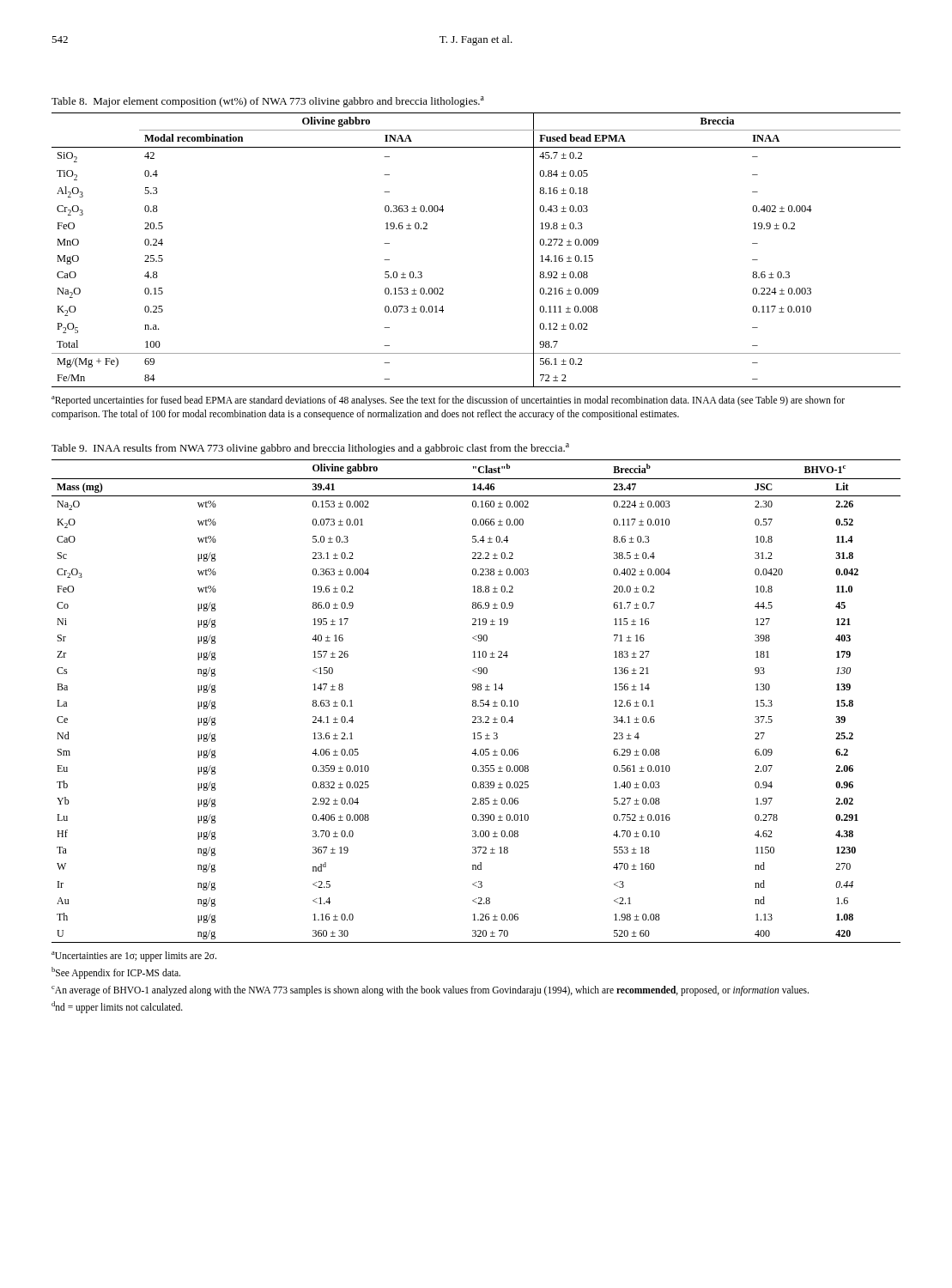
Task: Where is the caption that starts "Table 8. Major element"?
Action: pos(268,100)
